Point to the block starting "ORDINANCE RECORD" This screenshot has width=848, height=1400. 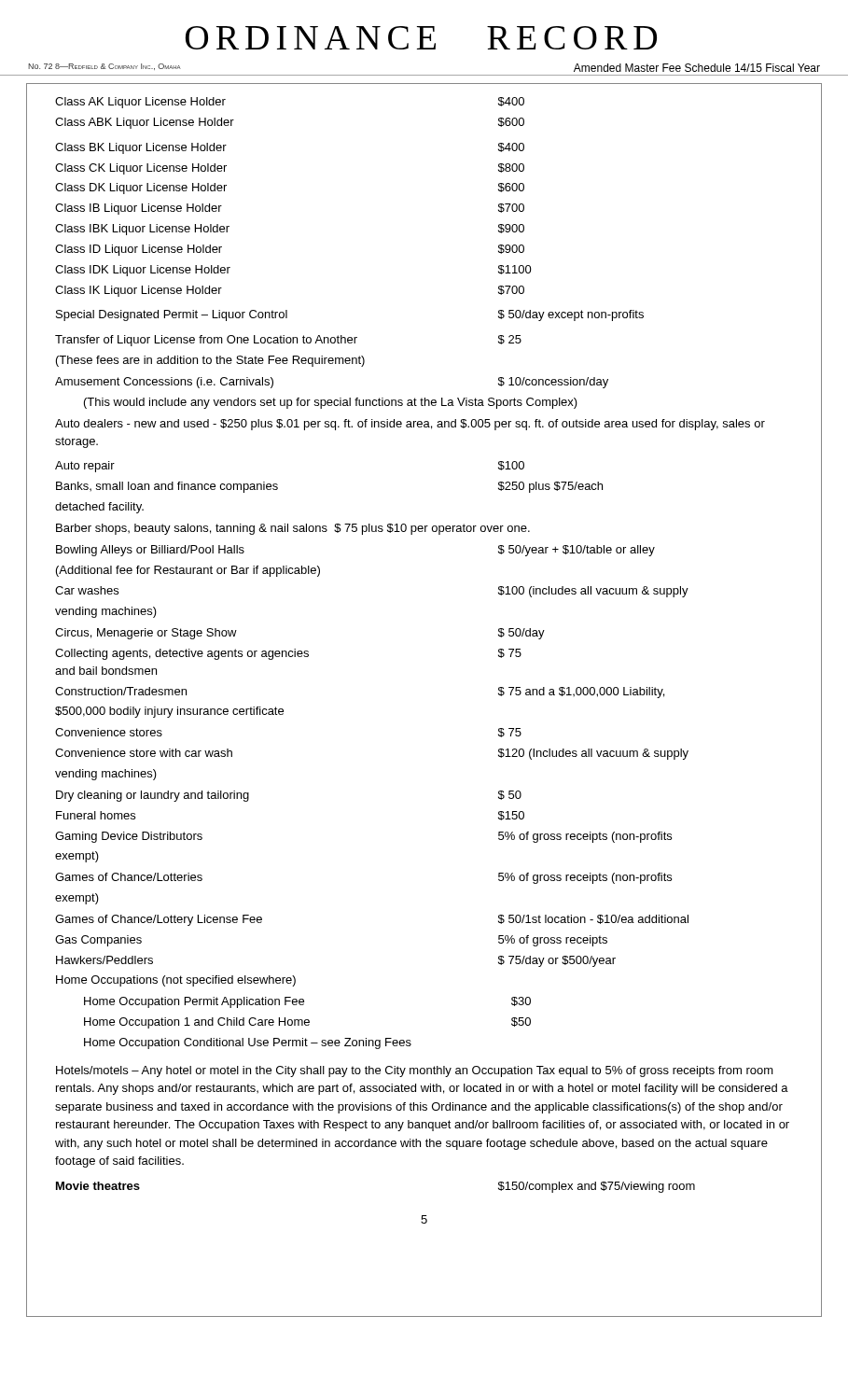point(424,37)
